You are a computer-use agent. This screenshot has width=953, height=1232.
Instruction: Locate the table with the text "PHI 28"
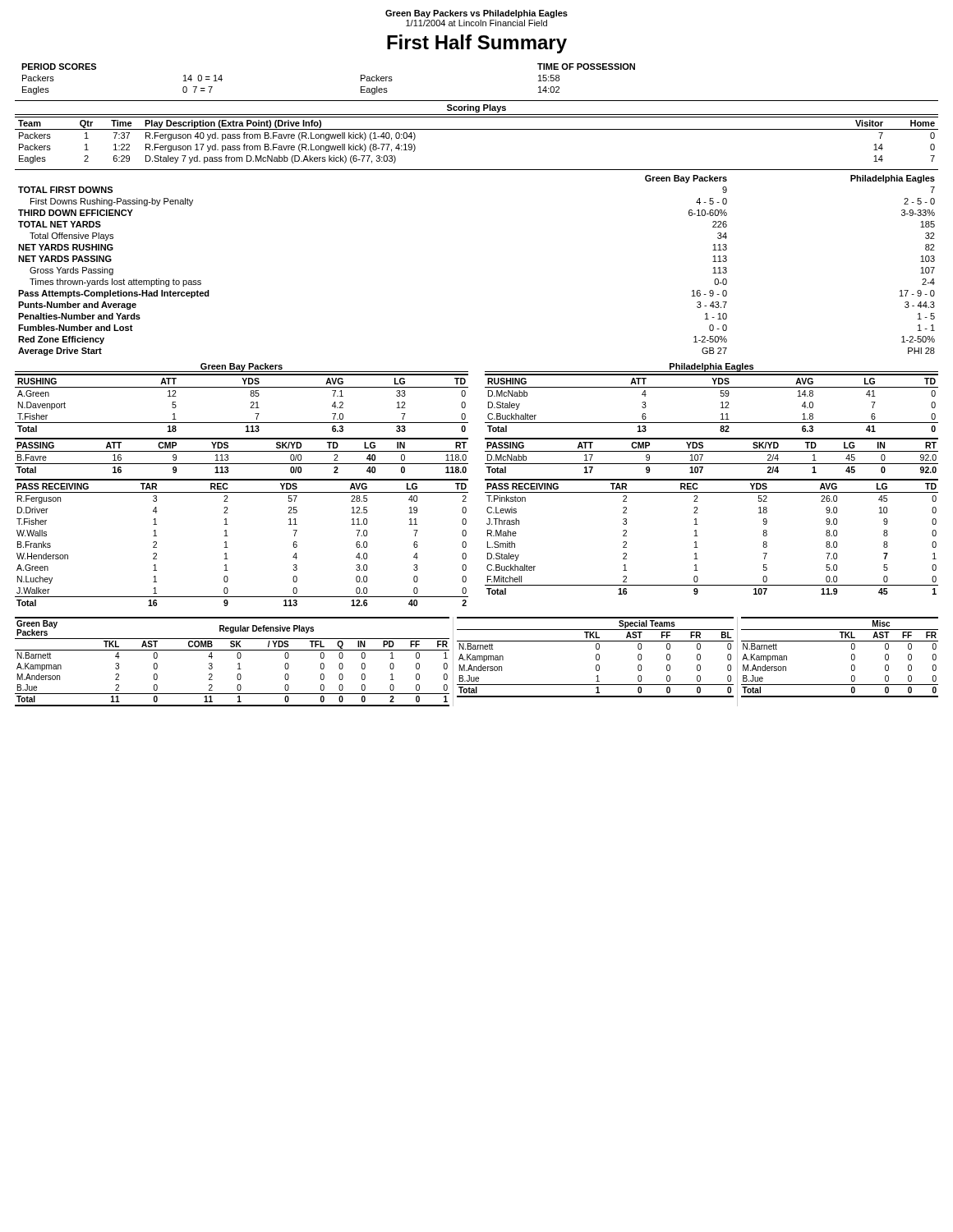[x=476, y=263]
